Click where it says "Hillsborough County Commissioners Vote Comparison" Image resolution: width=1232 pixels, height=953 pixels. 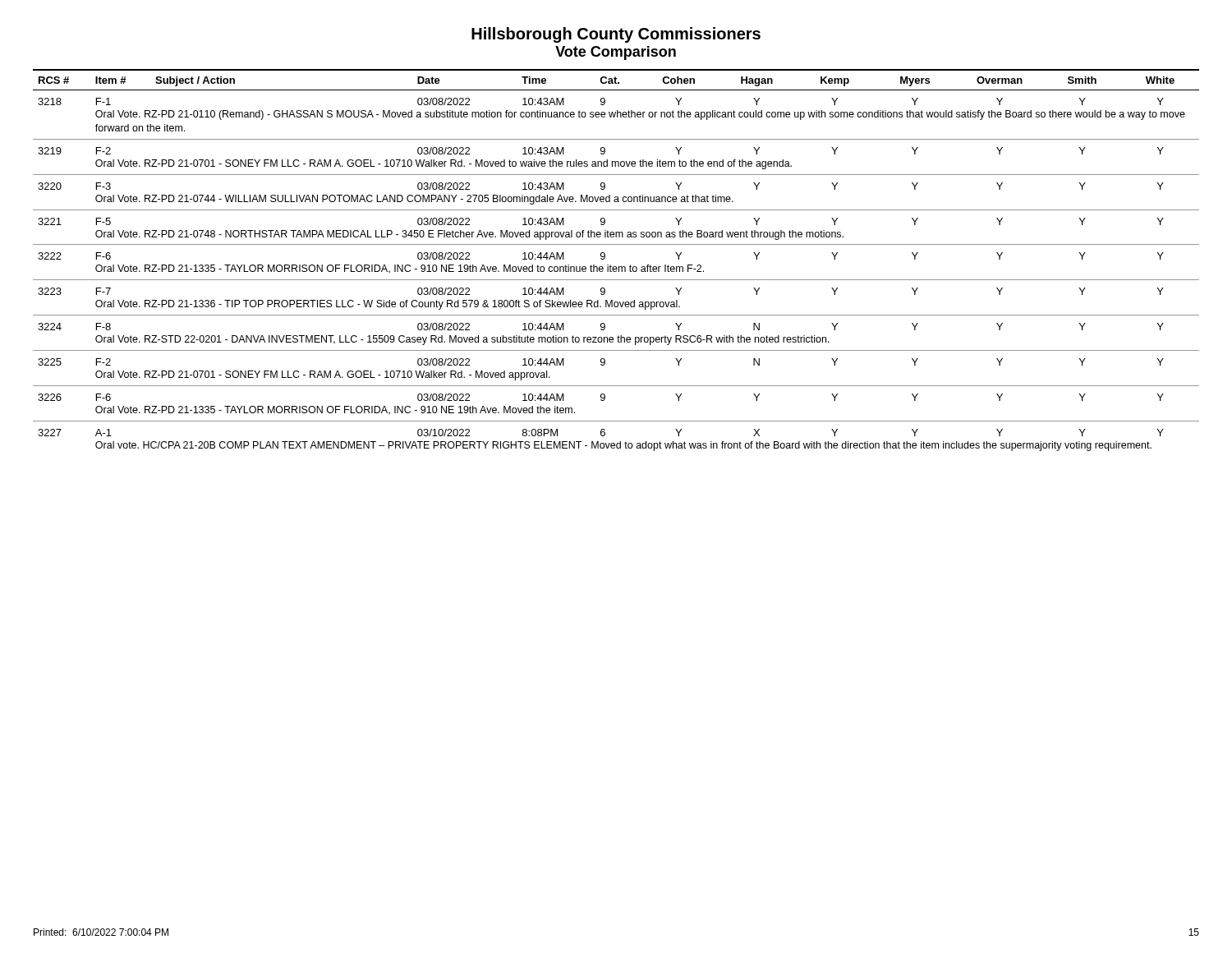pos(616,43)
